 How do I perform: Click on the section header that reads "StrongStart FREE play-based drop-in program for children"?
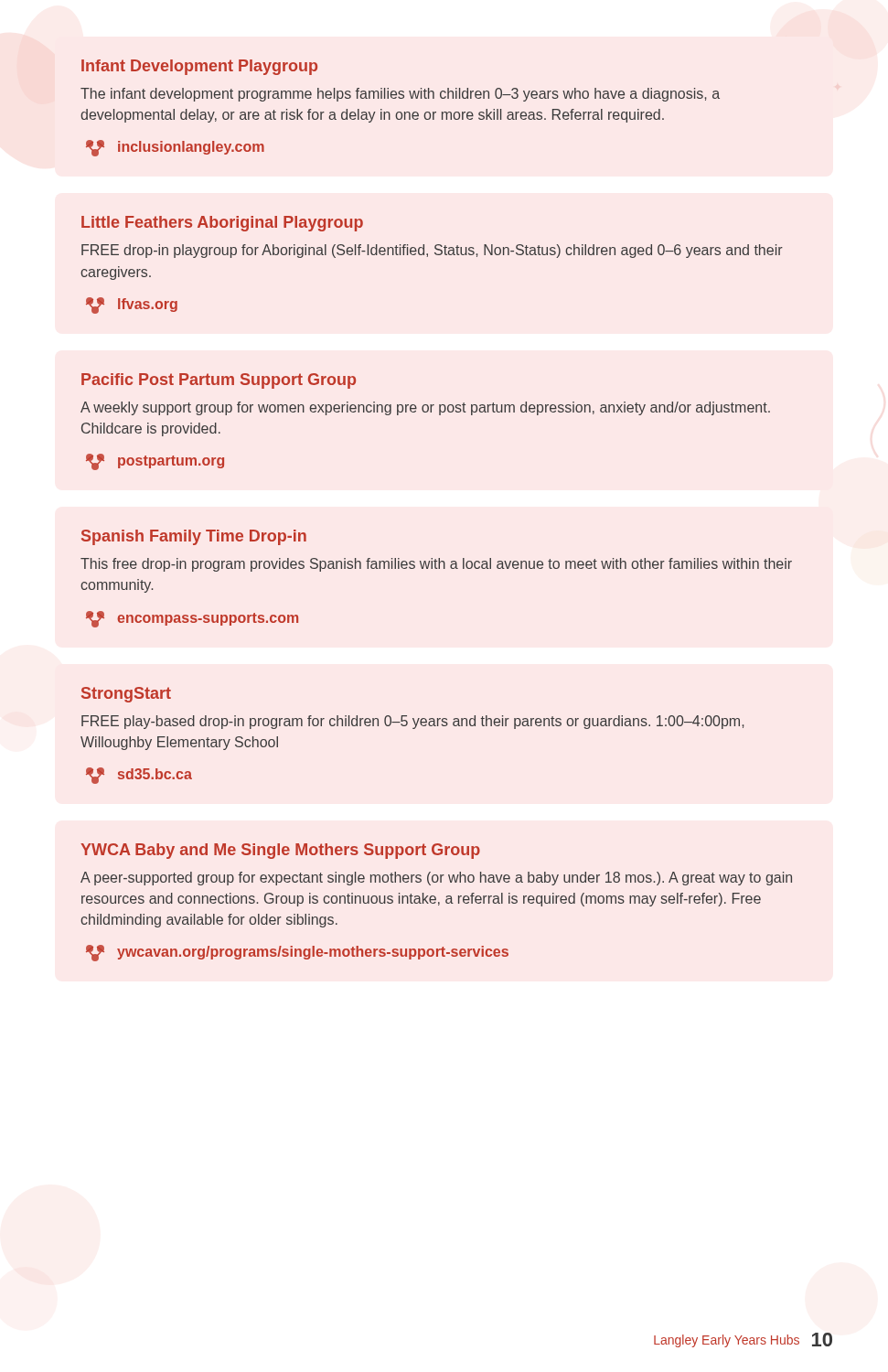tap(444, 736)
